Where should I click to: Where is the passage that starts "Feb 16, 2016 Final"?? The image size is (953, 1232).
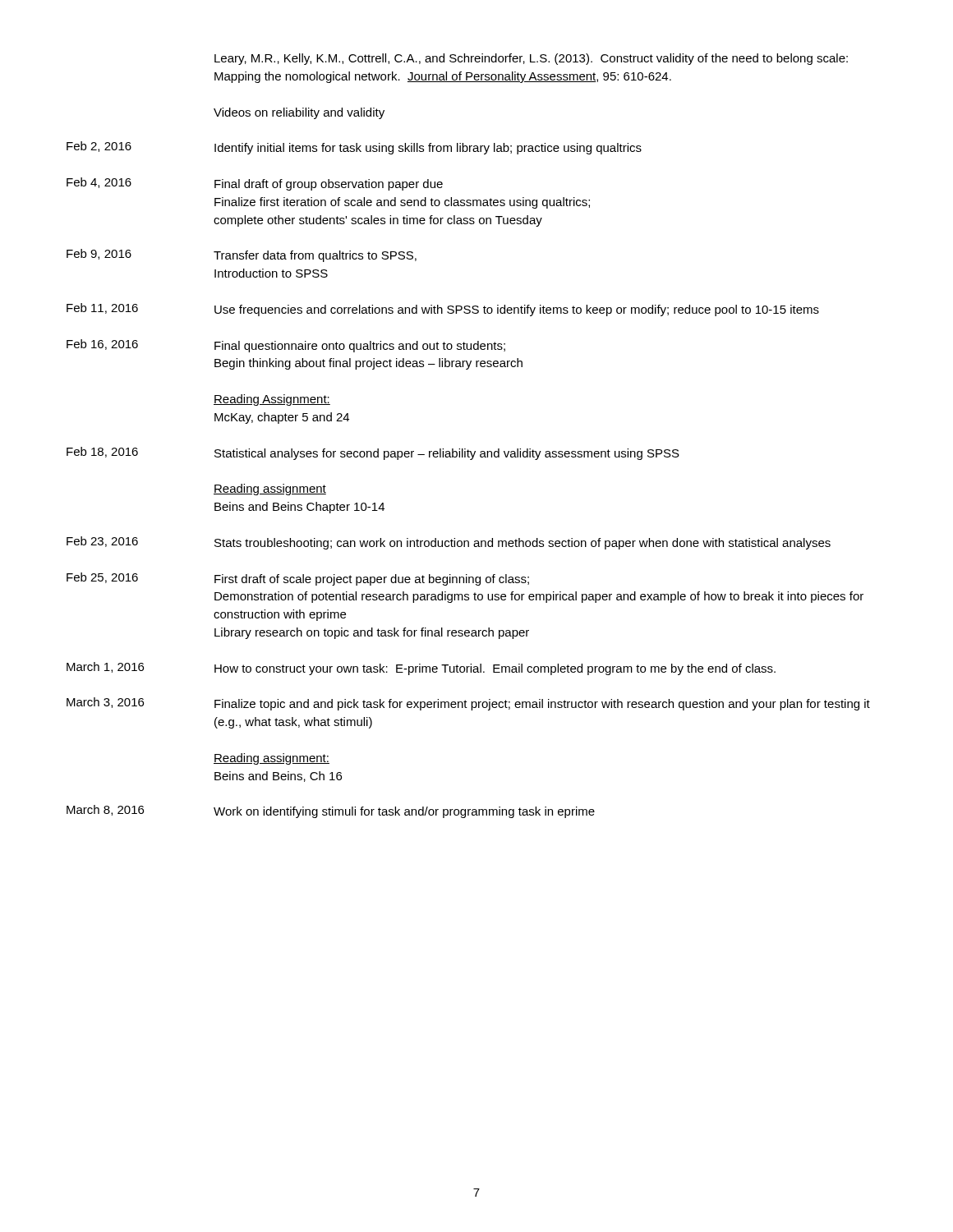(x=476, y=354)
